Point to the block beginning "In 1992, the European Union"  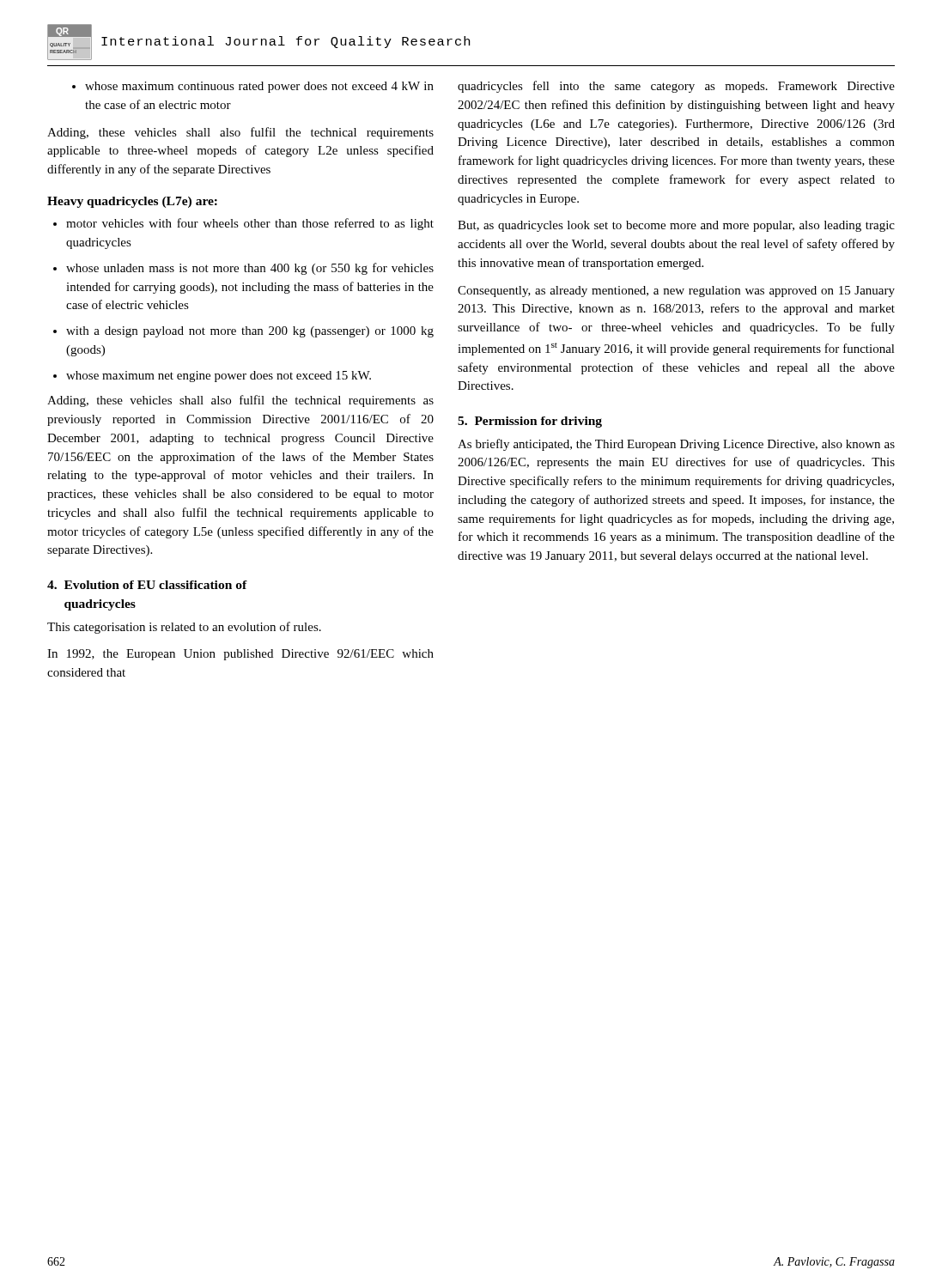tap(240, 664)
